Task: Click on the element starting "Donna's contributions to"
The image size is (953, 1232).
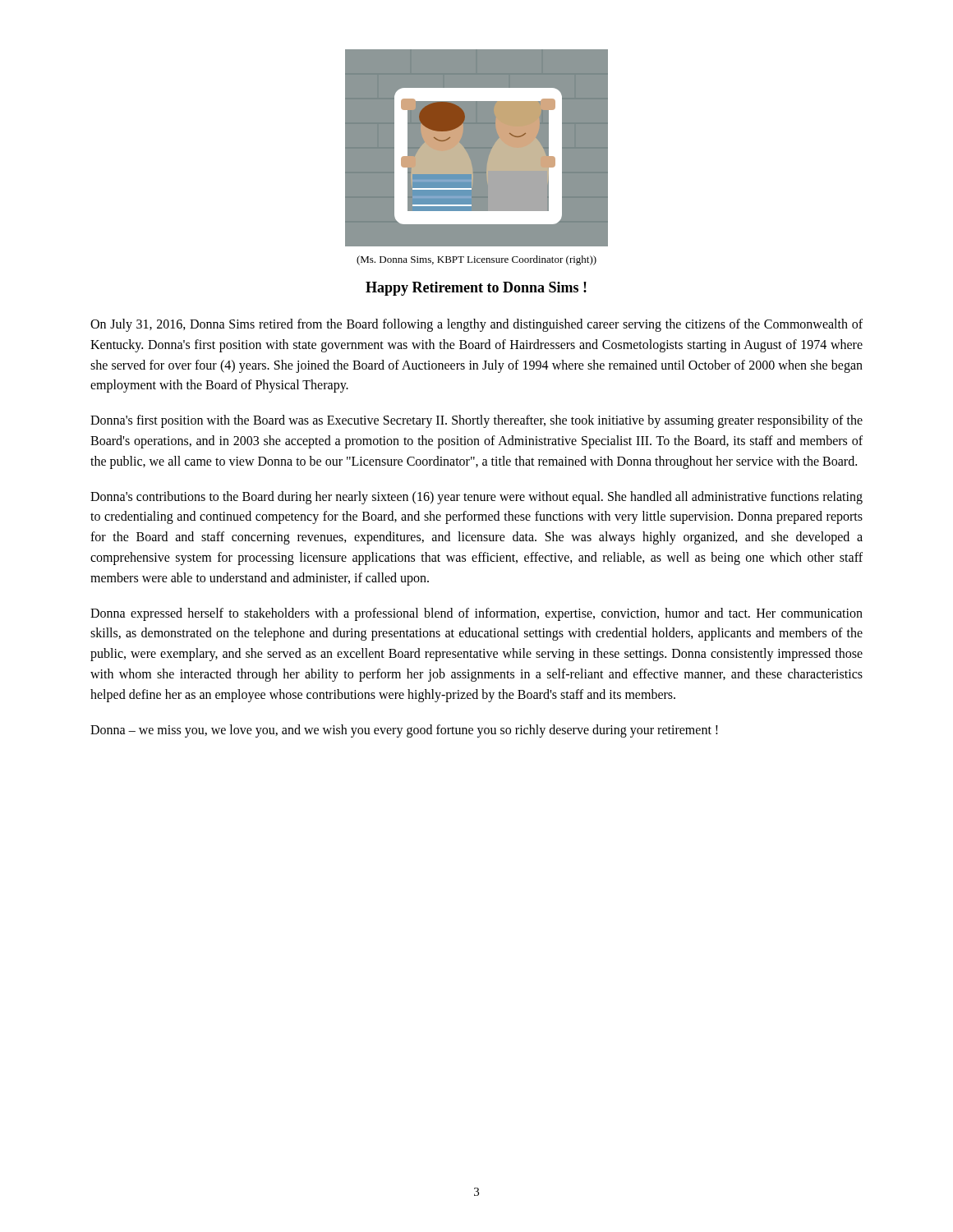Action: click(x=476, y=537)
